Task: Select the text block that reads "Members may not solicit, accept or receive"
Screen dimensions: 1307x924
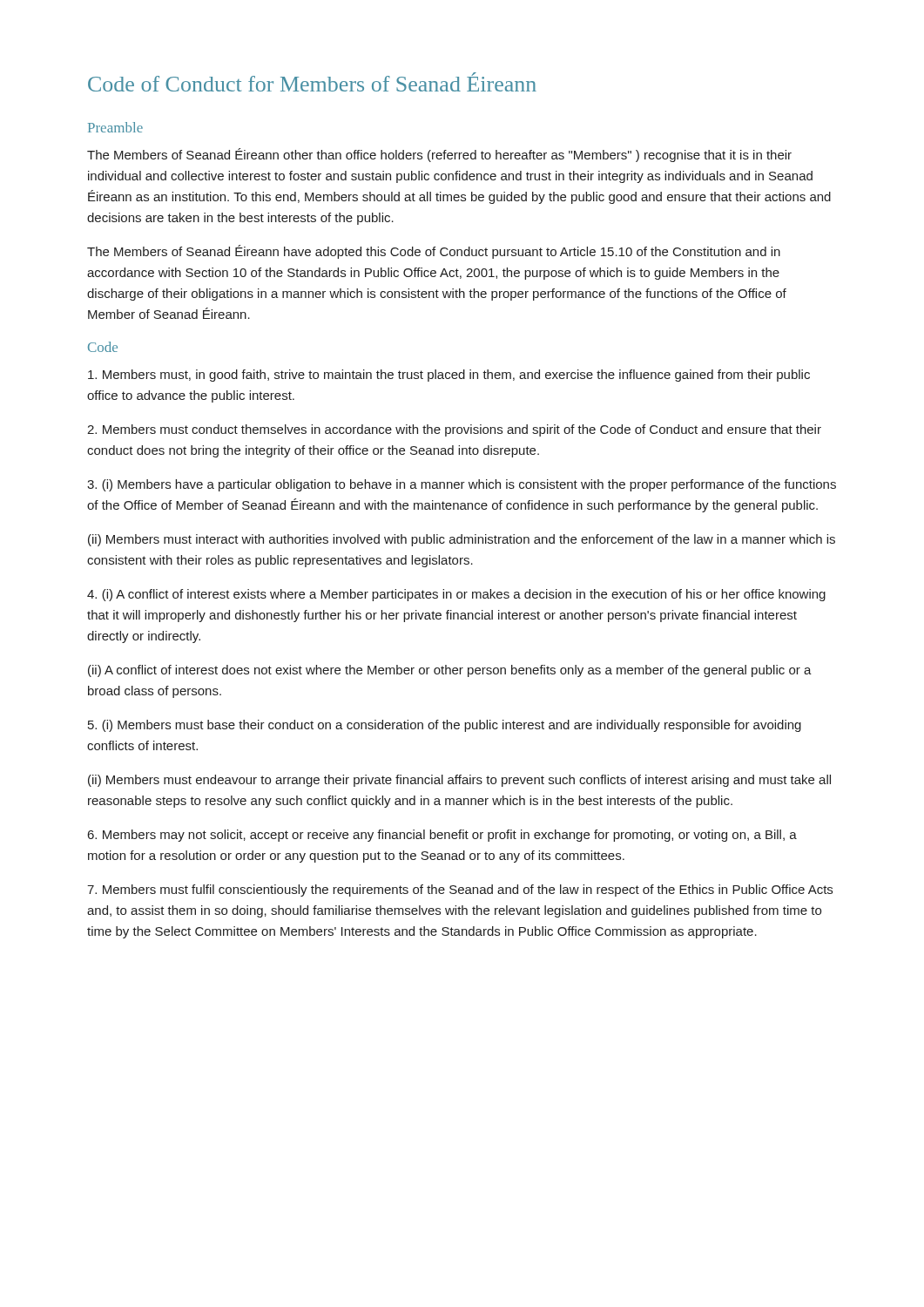Action: pyautogui.click(x=462, y=845)
